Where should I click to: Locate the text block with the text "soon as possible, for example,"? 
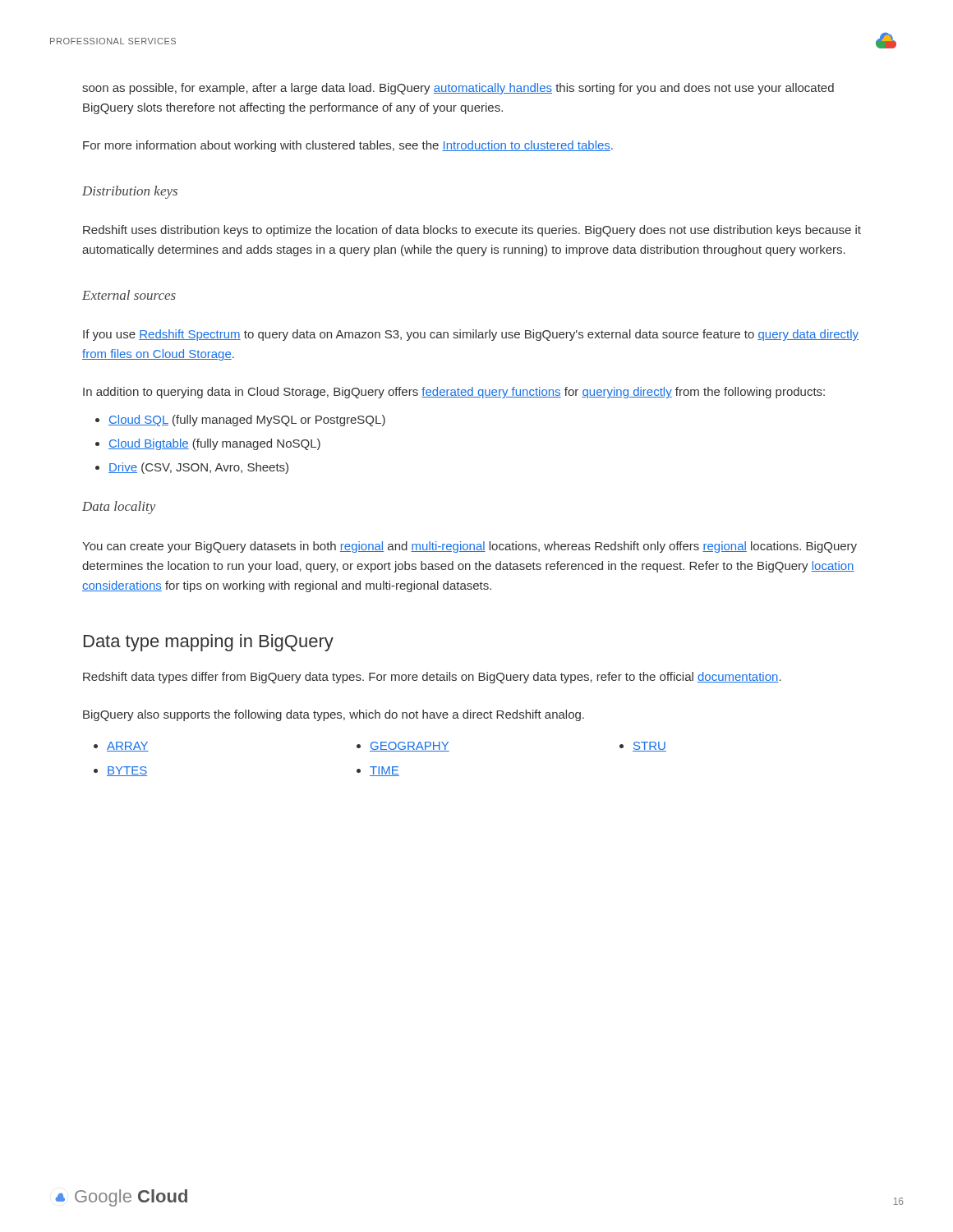point(476,98)
